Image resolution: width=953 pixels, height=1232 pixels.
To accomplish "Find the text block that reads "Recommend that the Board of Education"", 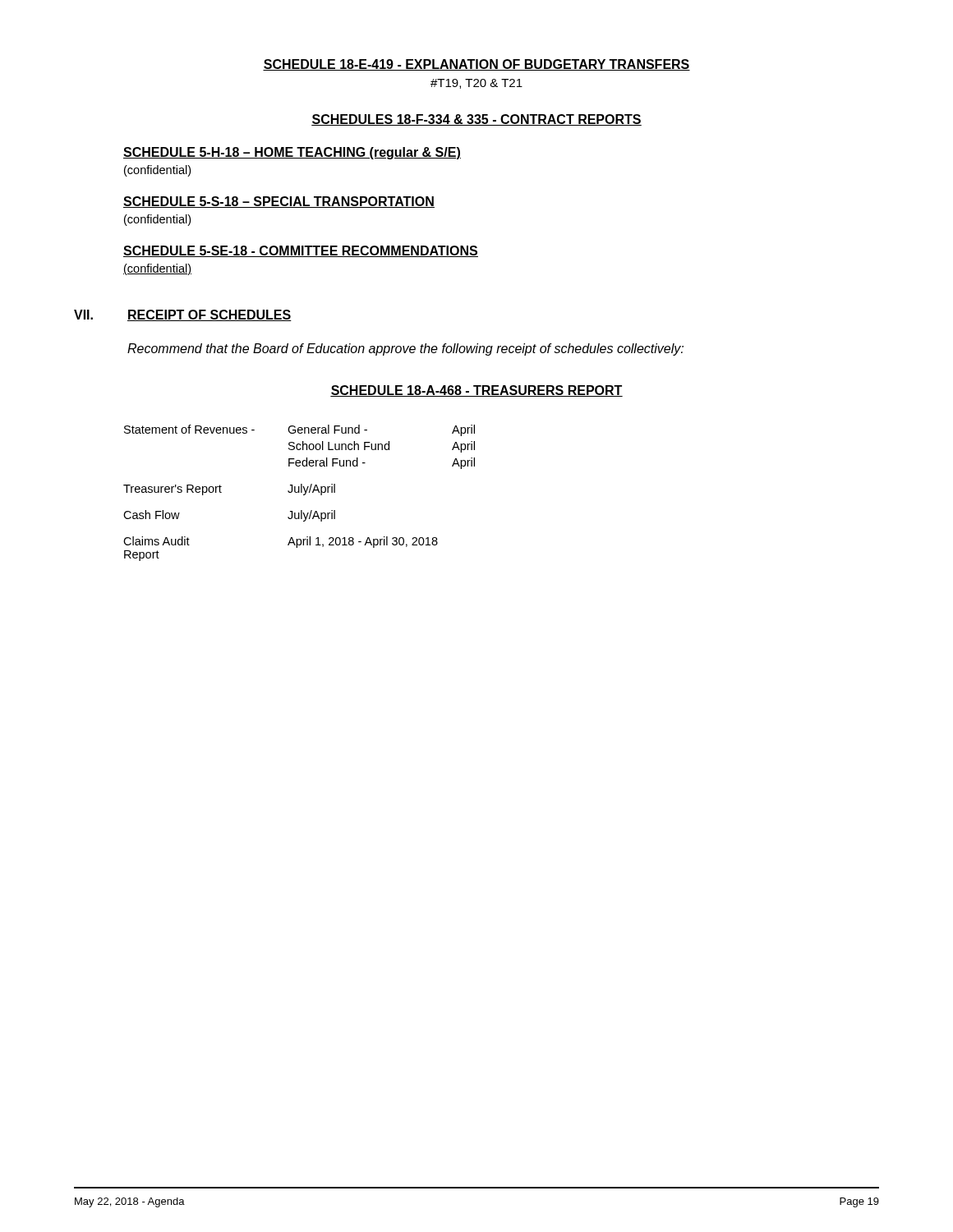I will tap(406, 349).
